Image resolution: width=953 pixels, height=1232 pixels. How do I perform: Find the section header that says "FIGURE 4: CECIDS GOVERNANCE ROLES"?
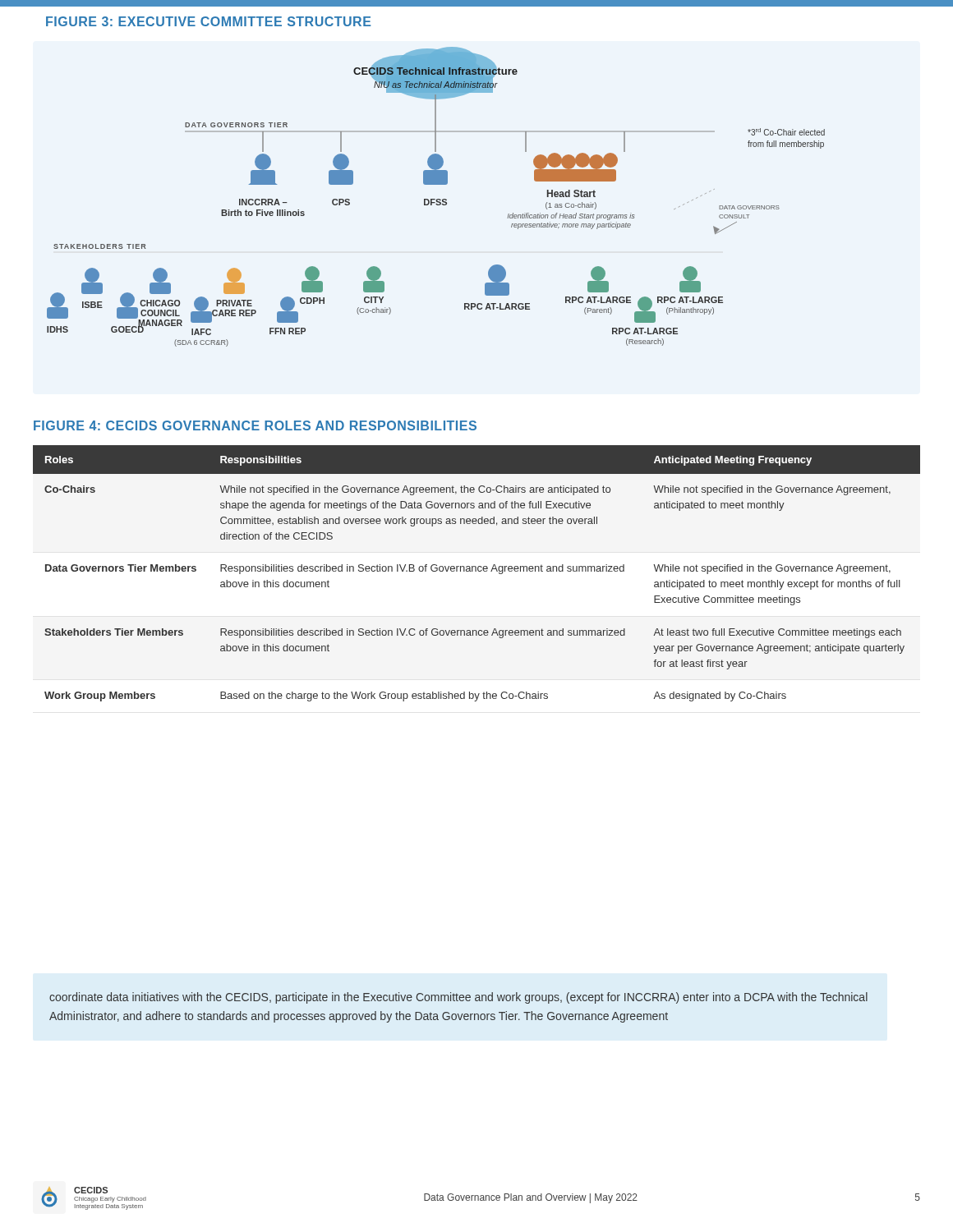pyautogui.click(x=255, y=426)
